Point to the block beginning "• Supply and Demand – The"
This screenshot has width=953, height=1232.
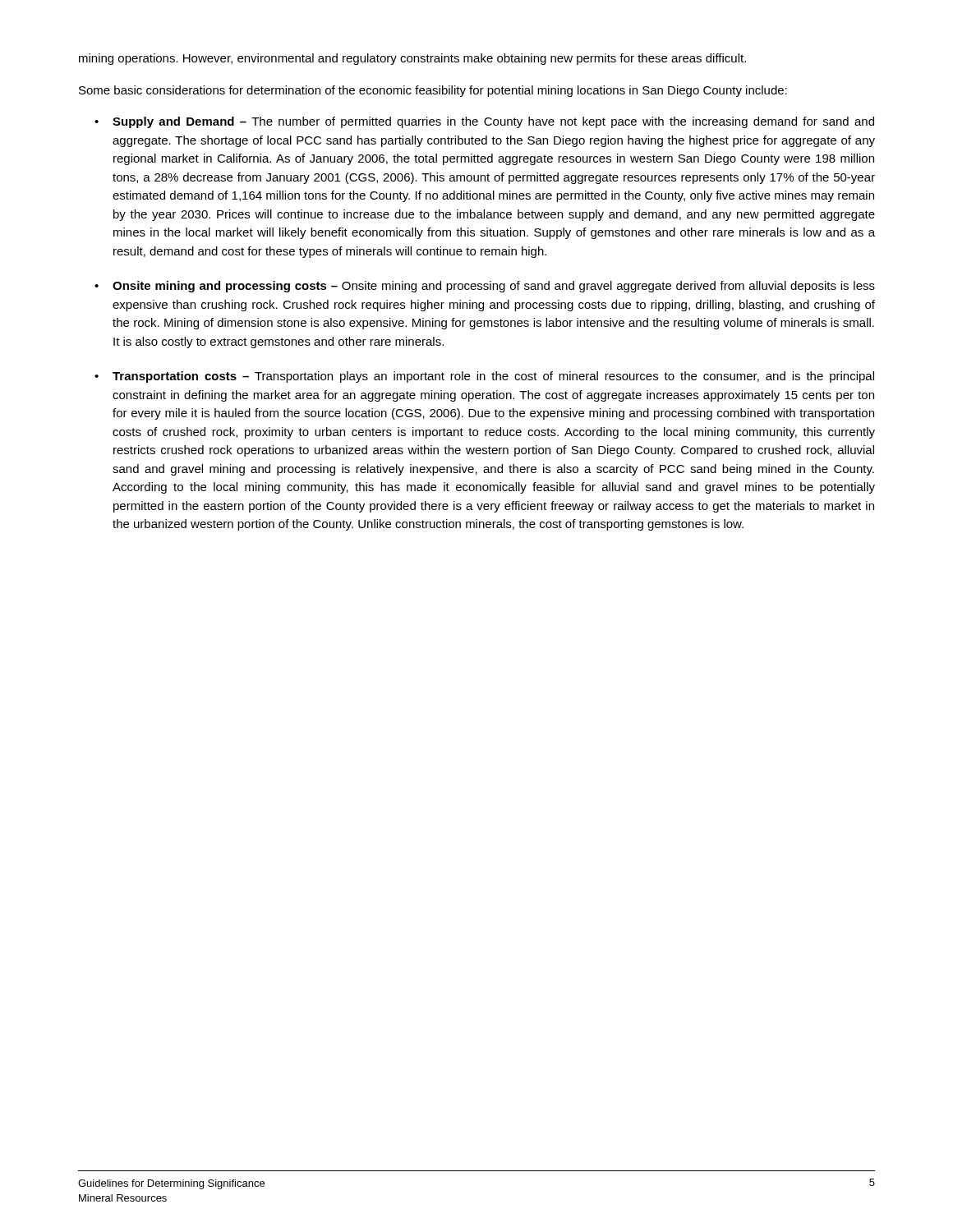pyautogui.click(x=485, y=186)
